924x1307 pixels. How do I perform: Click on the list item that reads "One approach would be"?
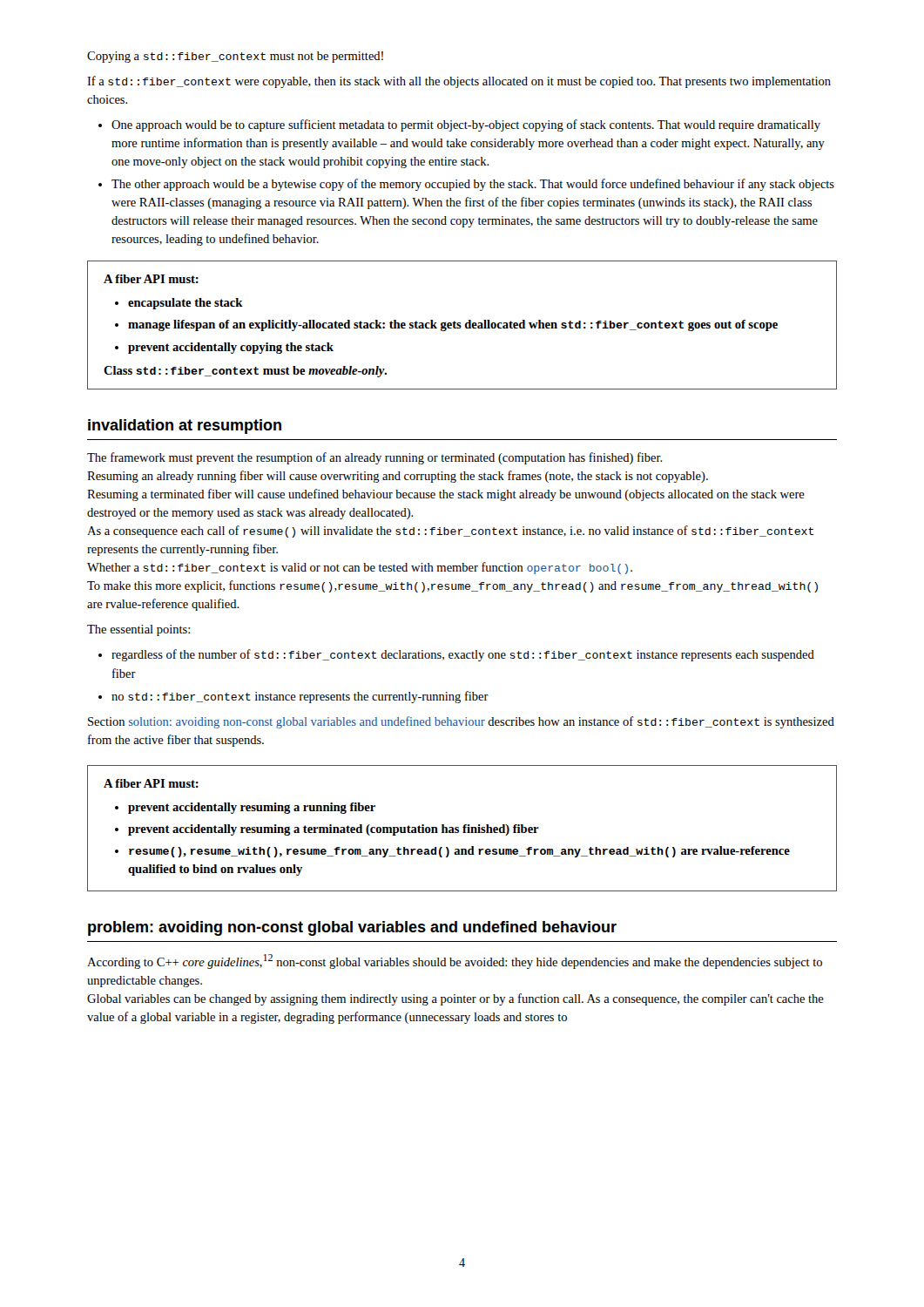pyautogui.click(x=468, y=143)
